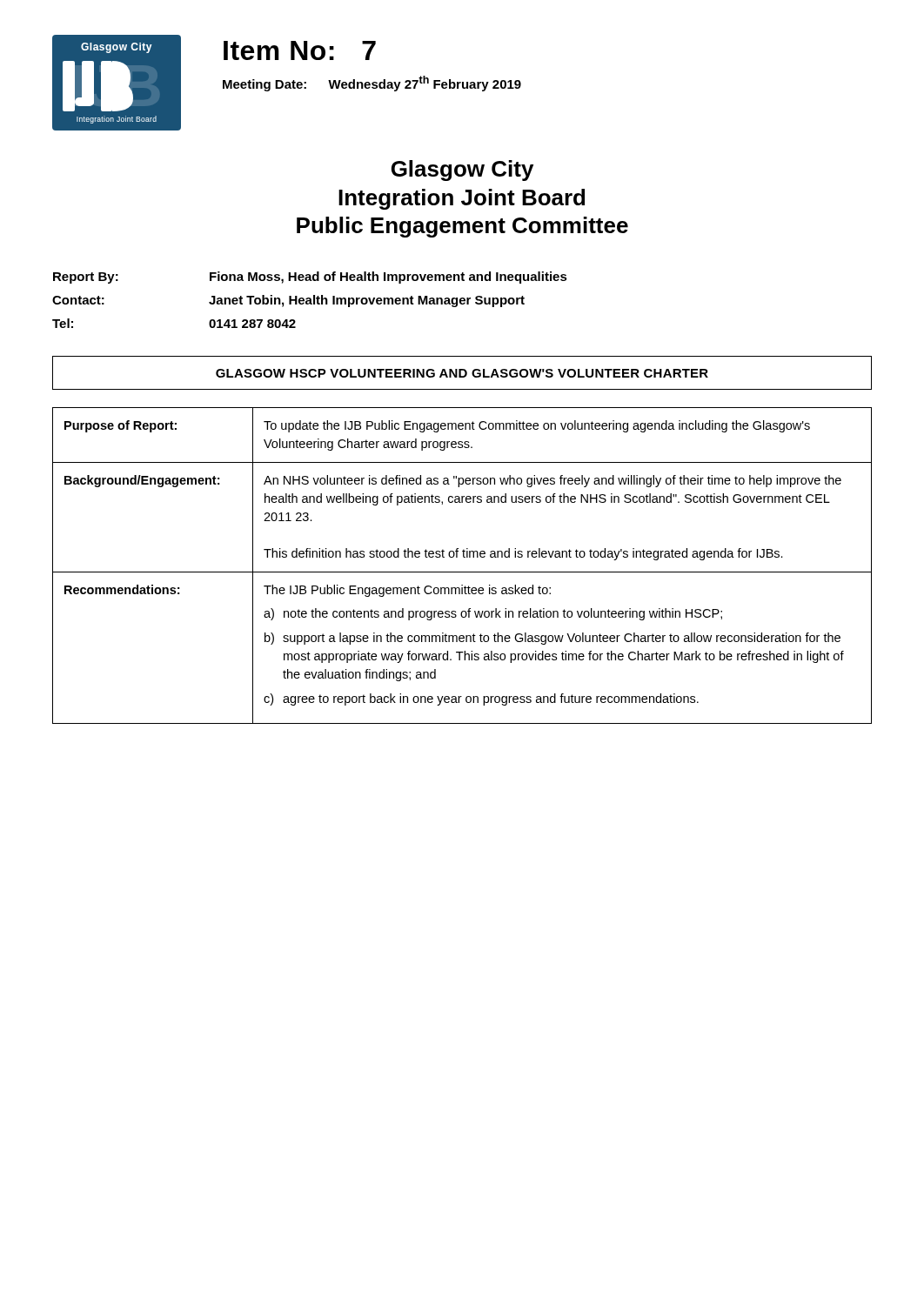
Task: Select the passage starting "Meeting Date: Wednesday"
Action: (372, 83)
